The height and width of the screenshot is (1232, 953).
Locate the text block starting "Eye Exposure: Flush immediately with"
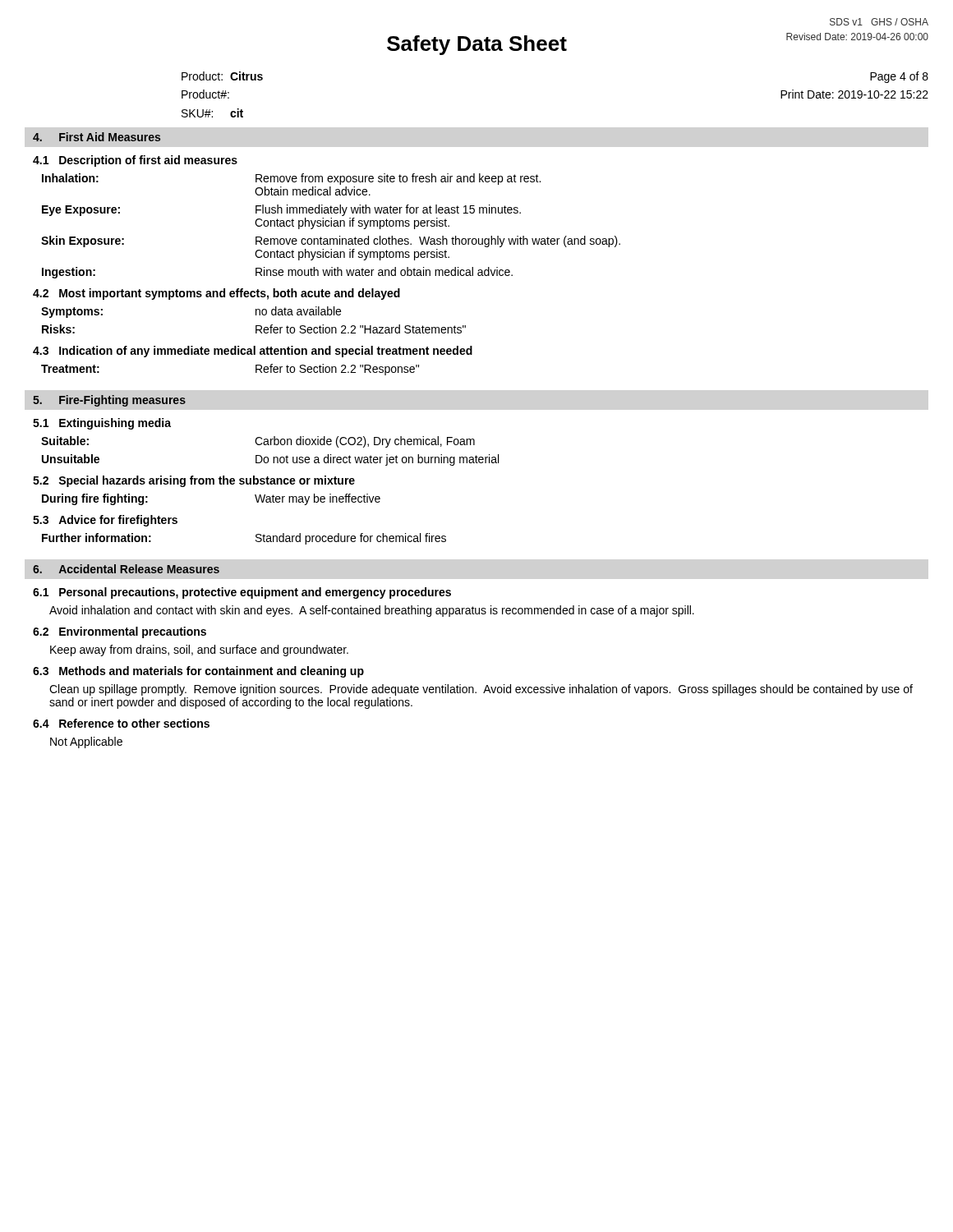tap(476, 216)
